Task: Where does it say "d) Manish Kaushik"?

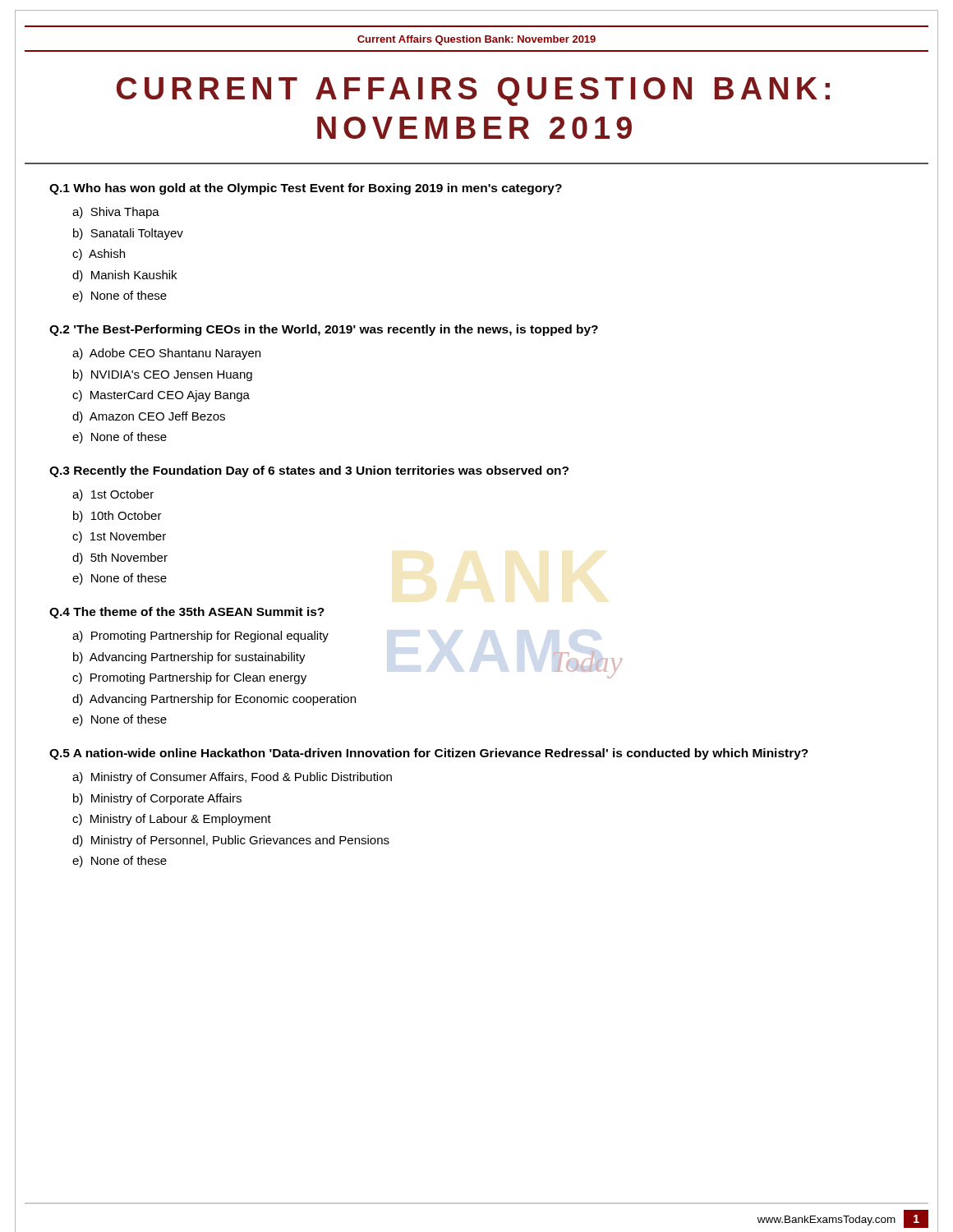Action: point(125,275)
